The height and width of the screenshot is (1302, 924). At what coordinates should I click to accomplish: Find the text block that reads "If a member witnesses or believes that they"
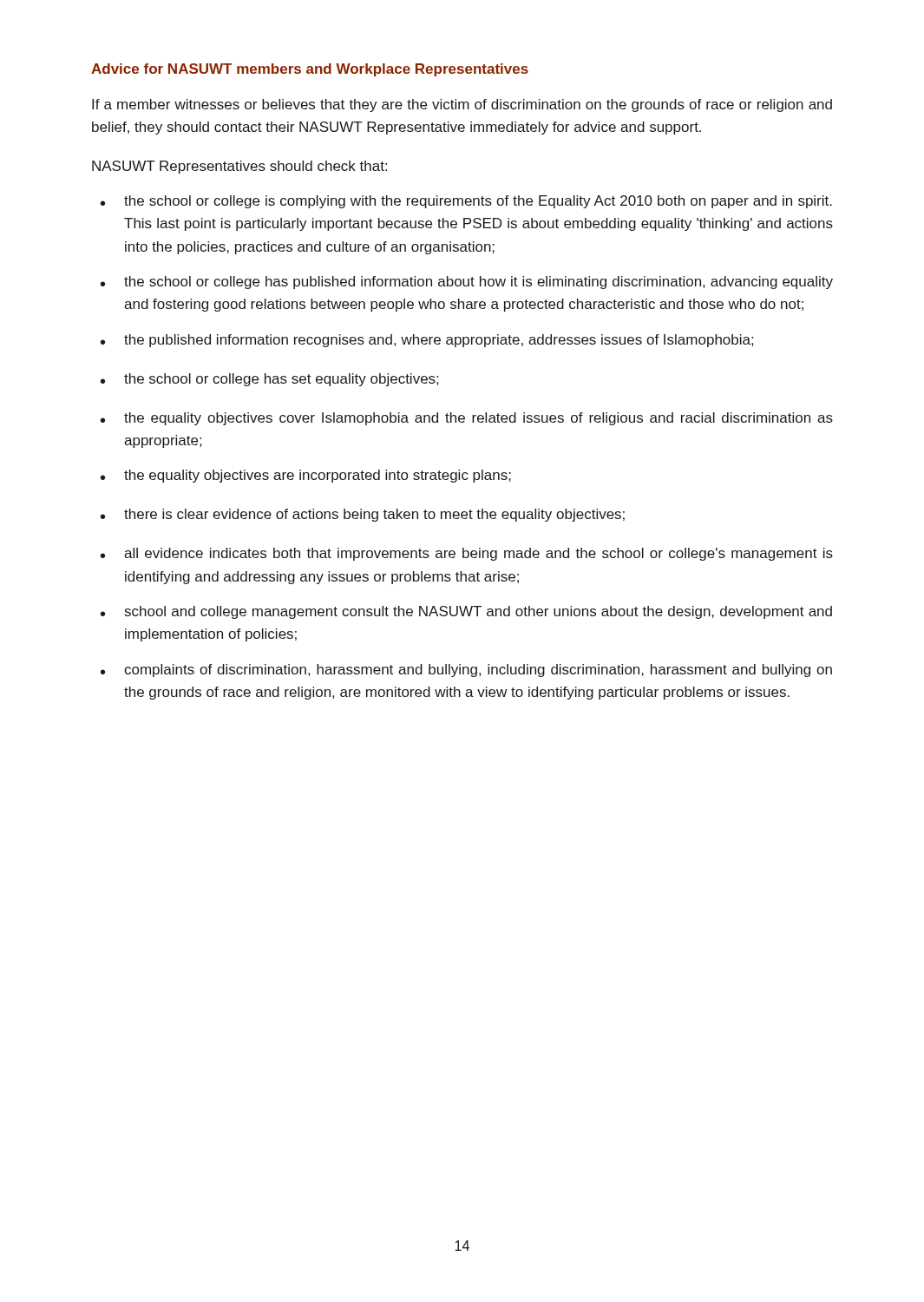pos(462,116)
